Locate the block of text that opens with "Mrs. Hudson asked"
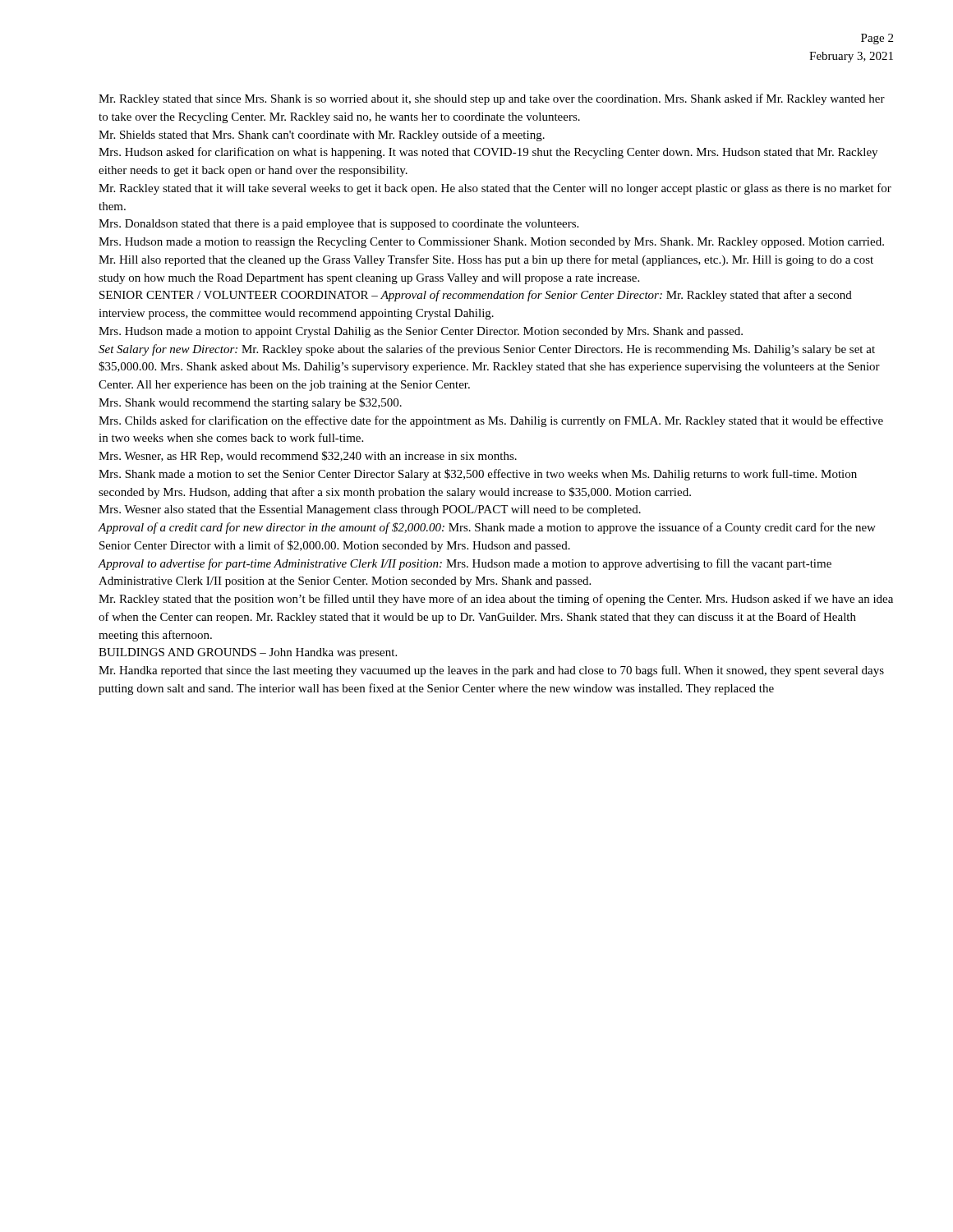The image size is (953, 1232). (496, 162)
